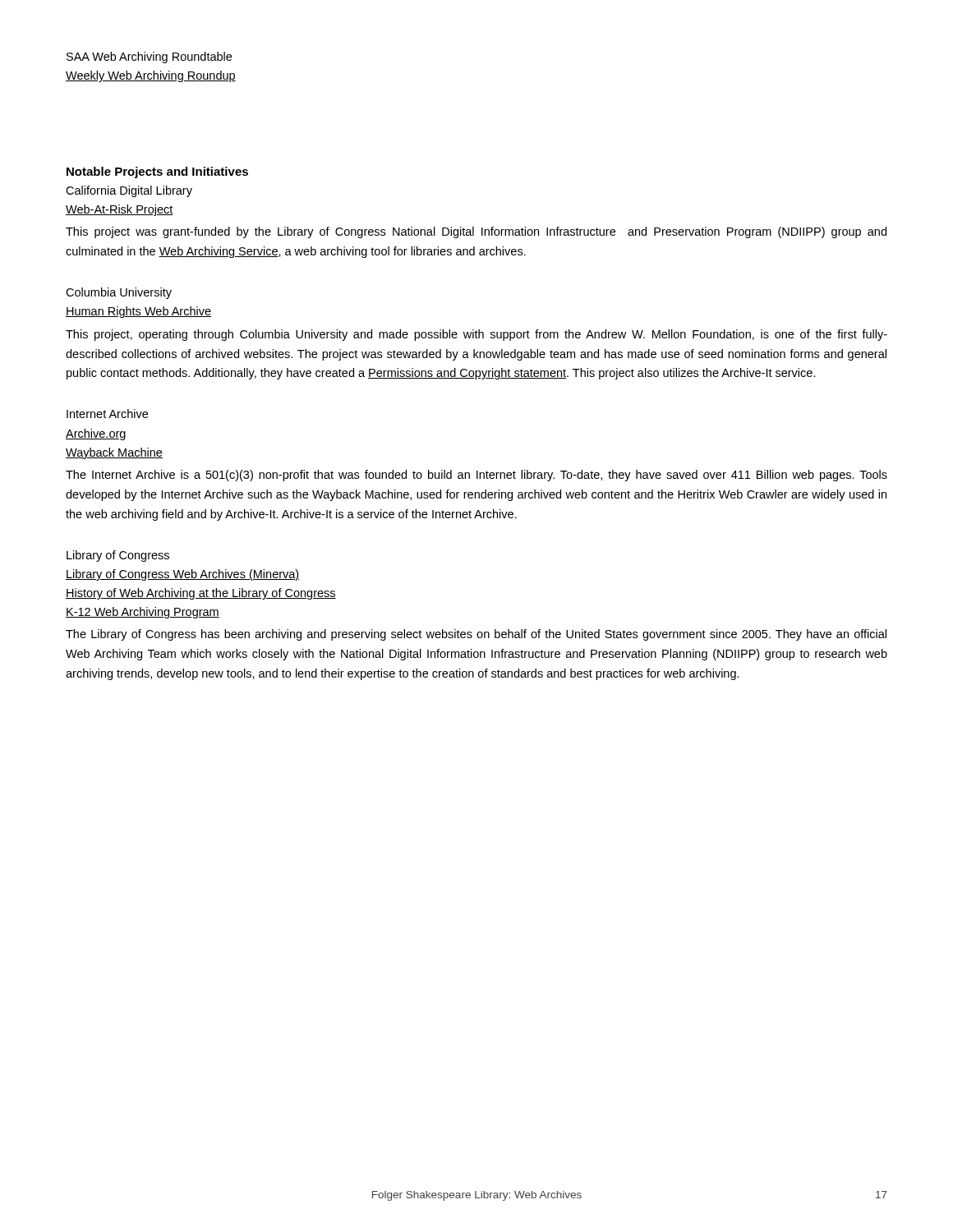The image size is (953, 1232).
Task: Click on the text that says "Columbia University"
Action: coord(119,293)
